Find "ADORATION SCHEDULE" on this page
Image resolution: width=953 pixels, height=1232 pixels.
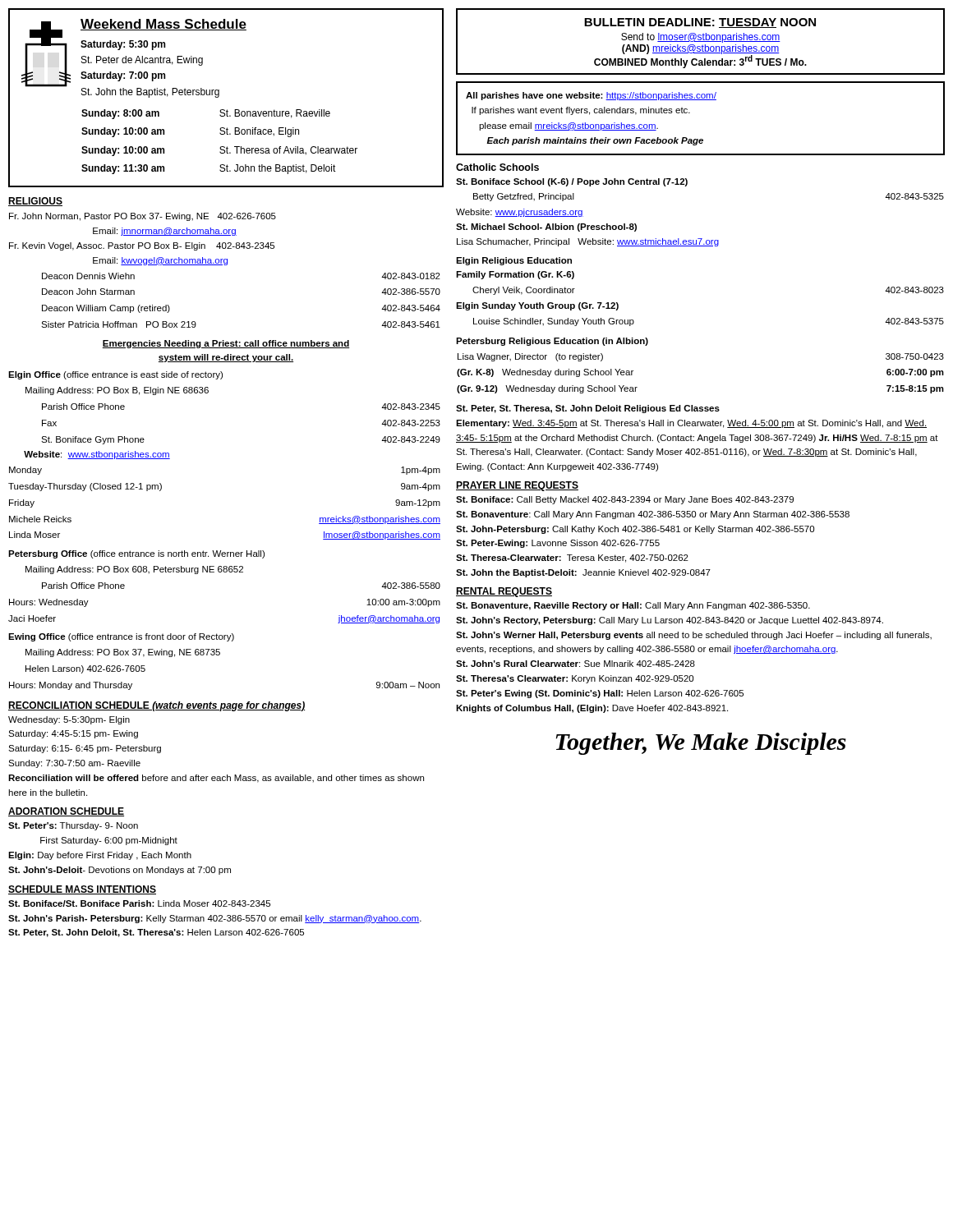point(66,812)
